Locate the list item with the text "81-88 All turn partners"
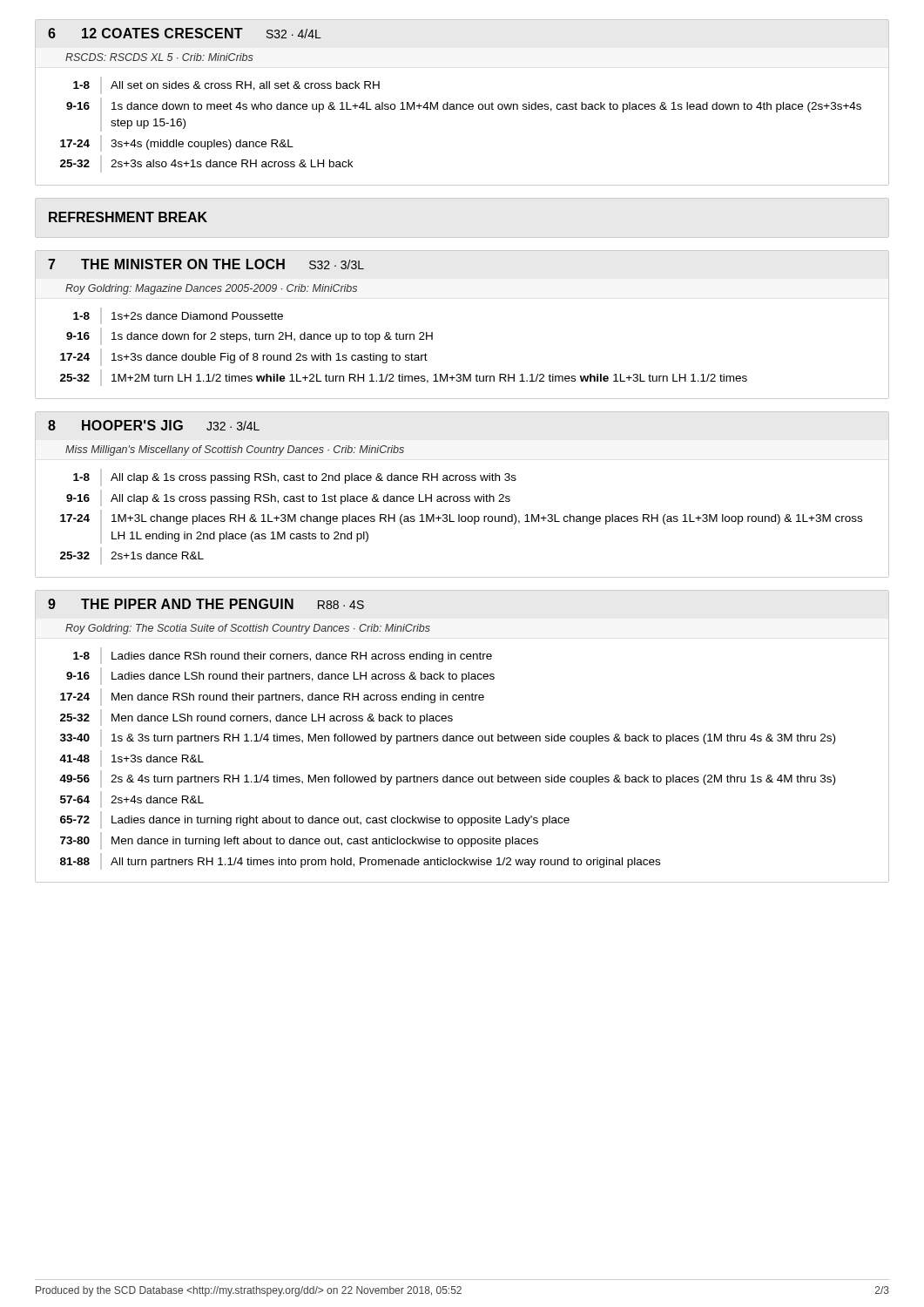 click(x=462, y=861)
